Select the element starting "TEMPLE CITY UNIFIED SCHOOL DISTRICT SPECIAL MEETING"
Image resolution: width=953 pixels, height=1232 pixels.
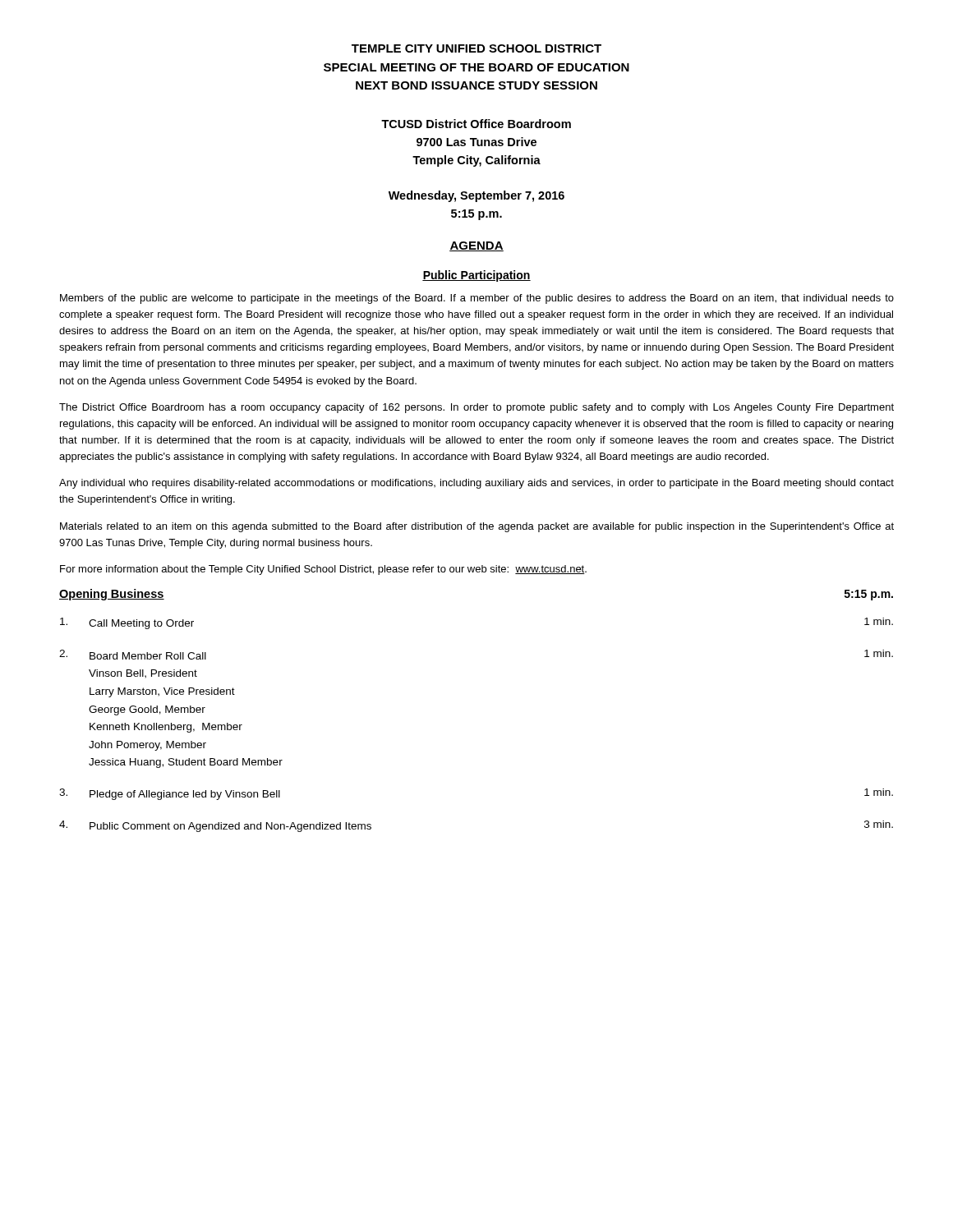click(476, 67)
